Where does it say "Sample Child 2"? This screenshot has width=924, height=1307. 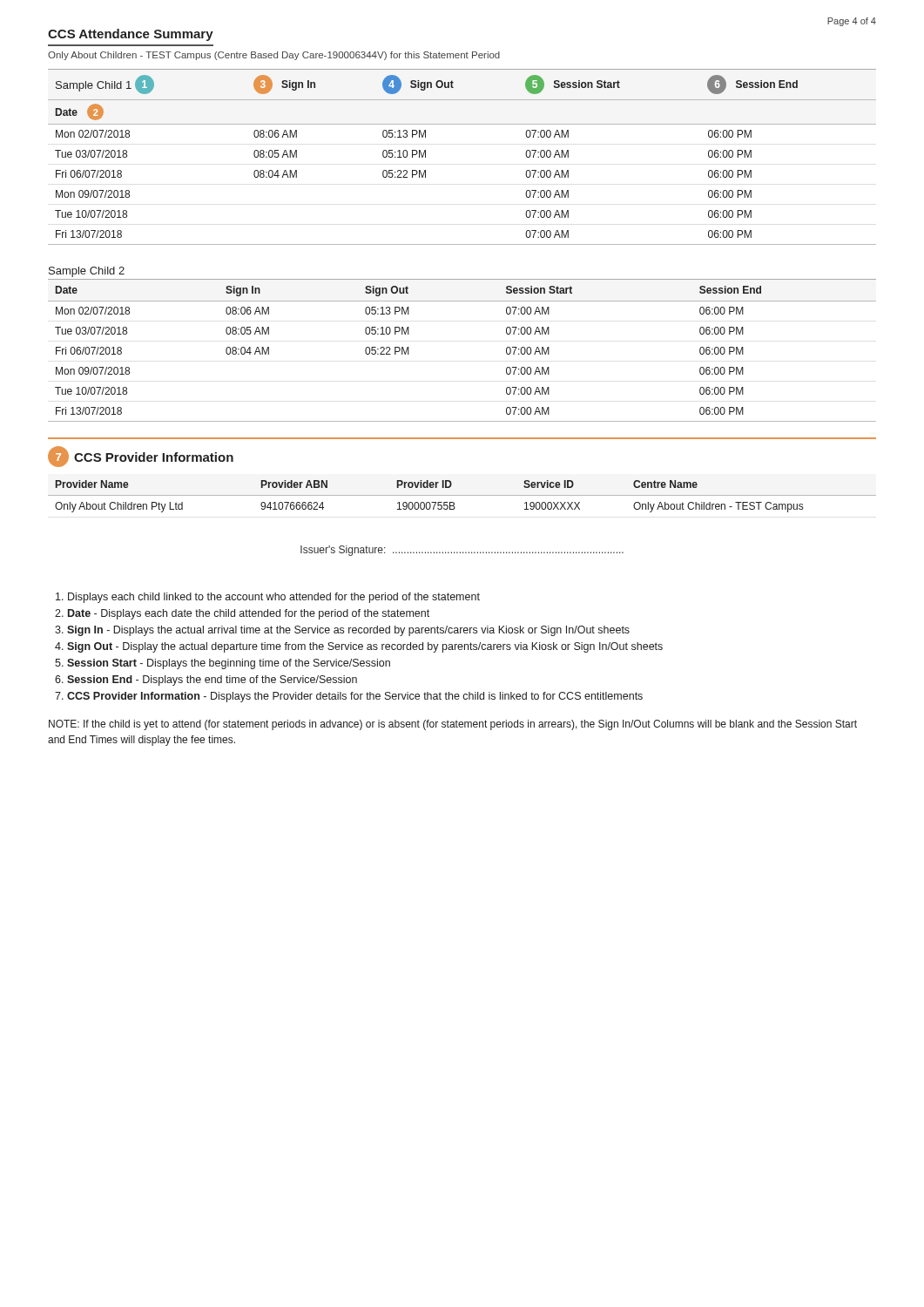(x=86, y=271)
